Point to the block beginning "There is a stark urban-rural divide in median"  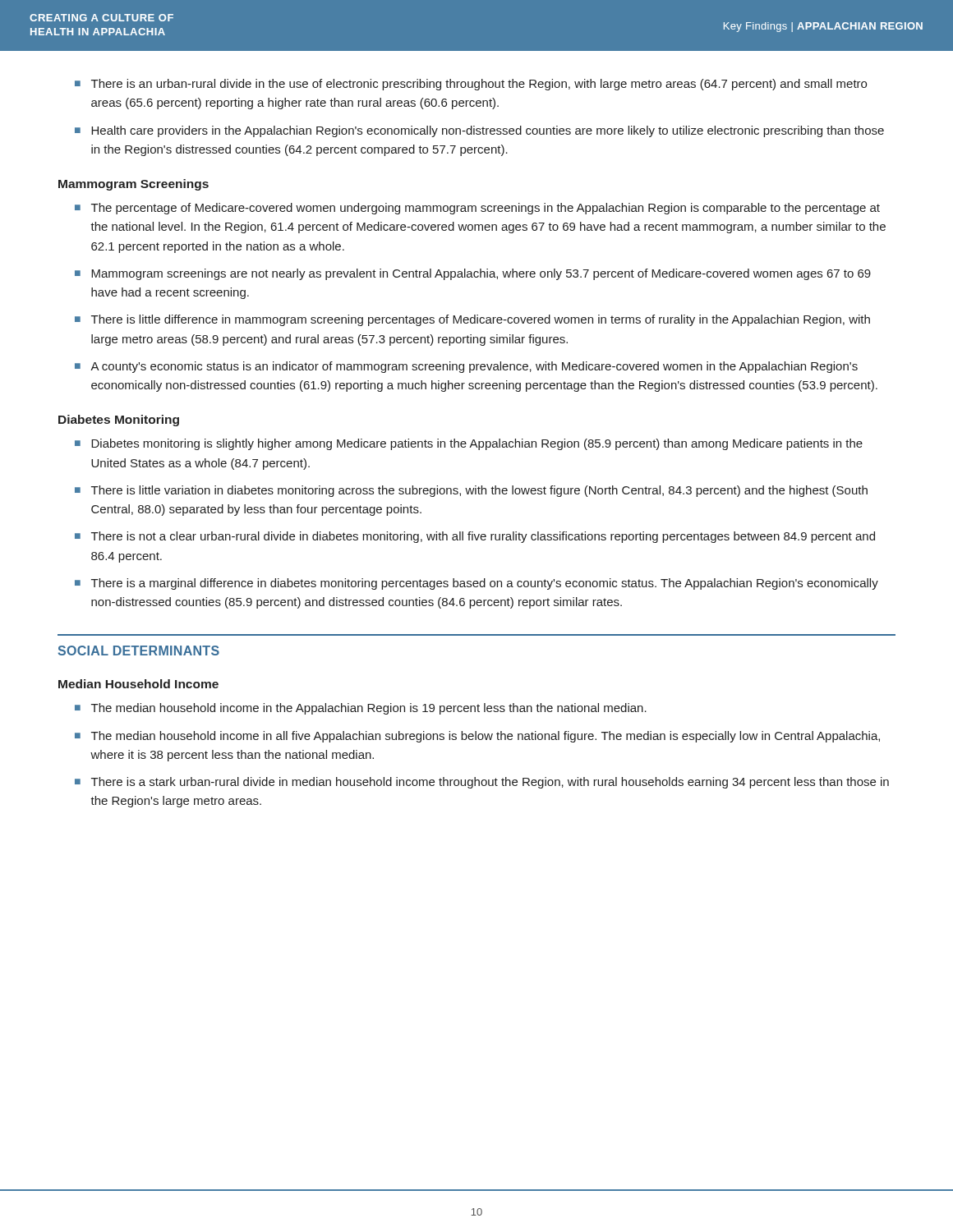tap(490, 791)
